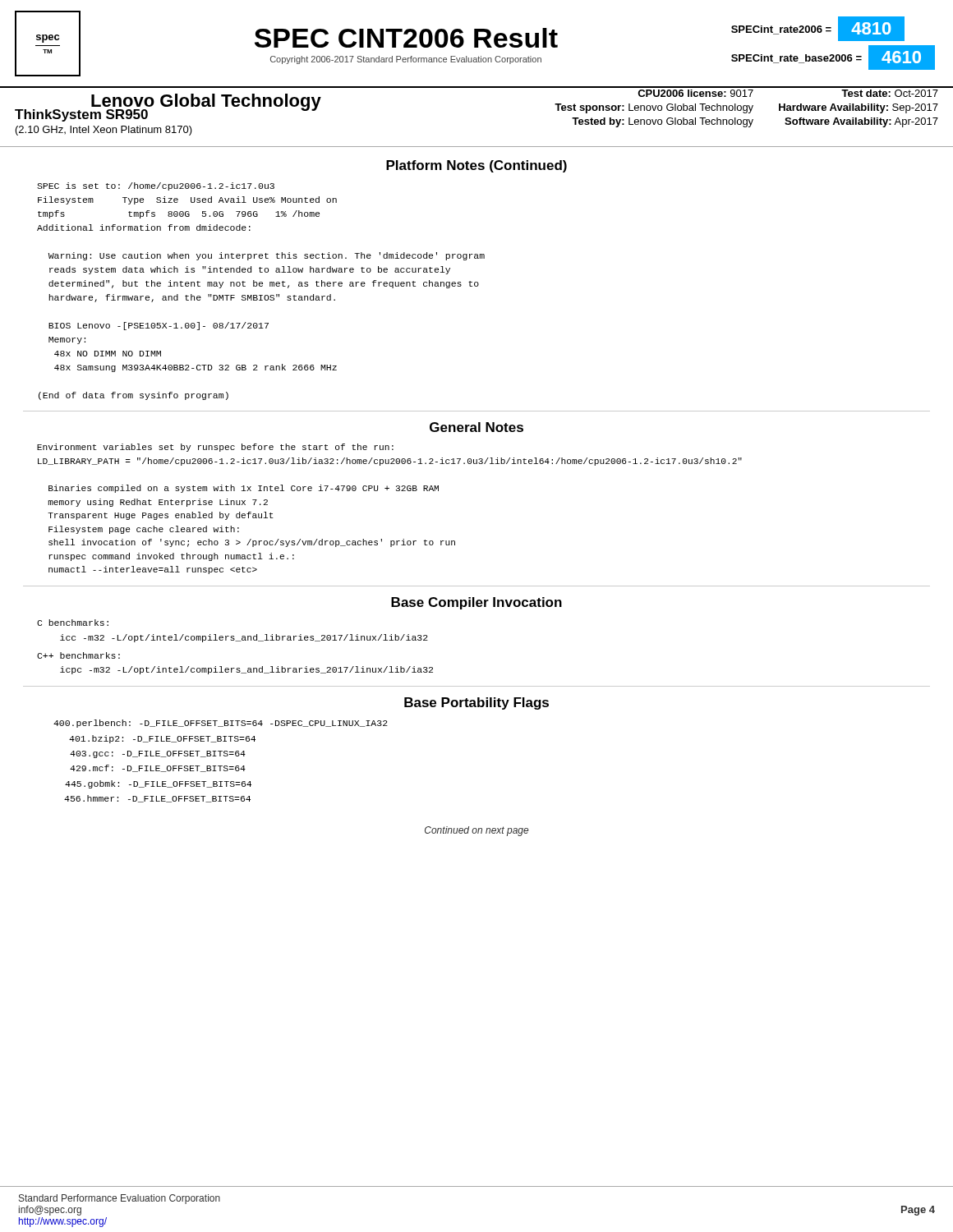
Task: Find the section header containing "Base Portability Flags"
Action: coord(476,703)
